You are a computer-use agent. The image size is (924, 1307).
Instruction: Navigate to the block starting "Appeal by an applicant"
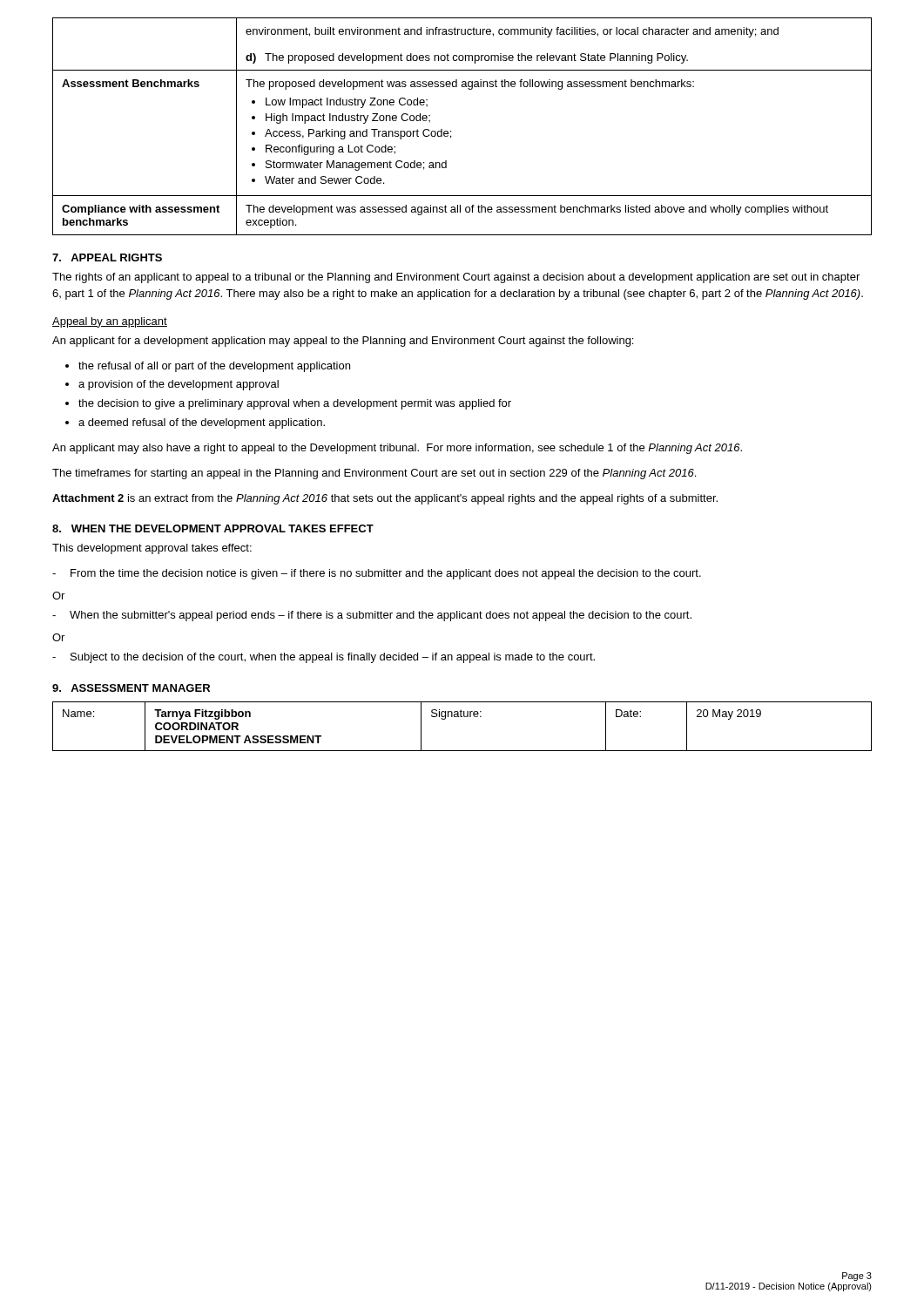[110, 321]
